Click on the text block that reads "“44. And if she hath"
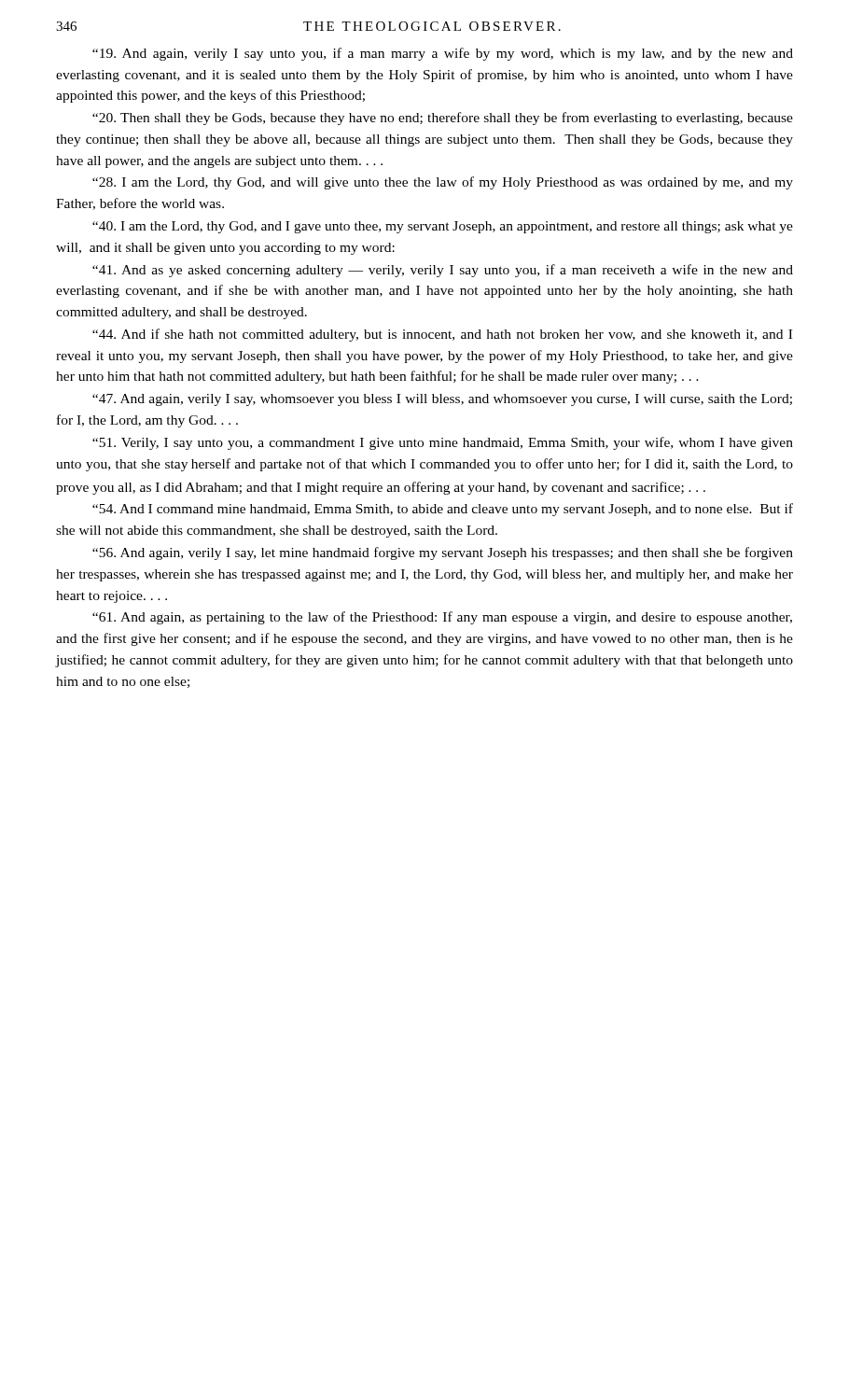This screenshot has width=849, height=1400. point(424,355)
